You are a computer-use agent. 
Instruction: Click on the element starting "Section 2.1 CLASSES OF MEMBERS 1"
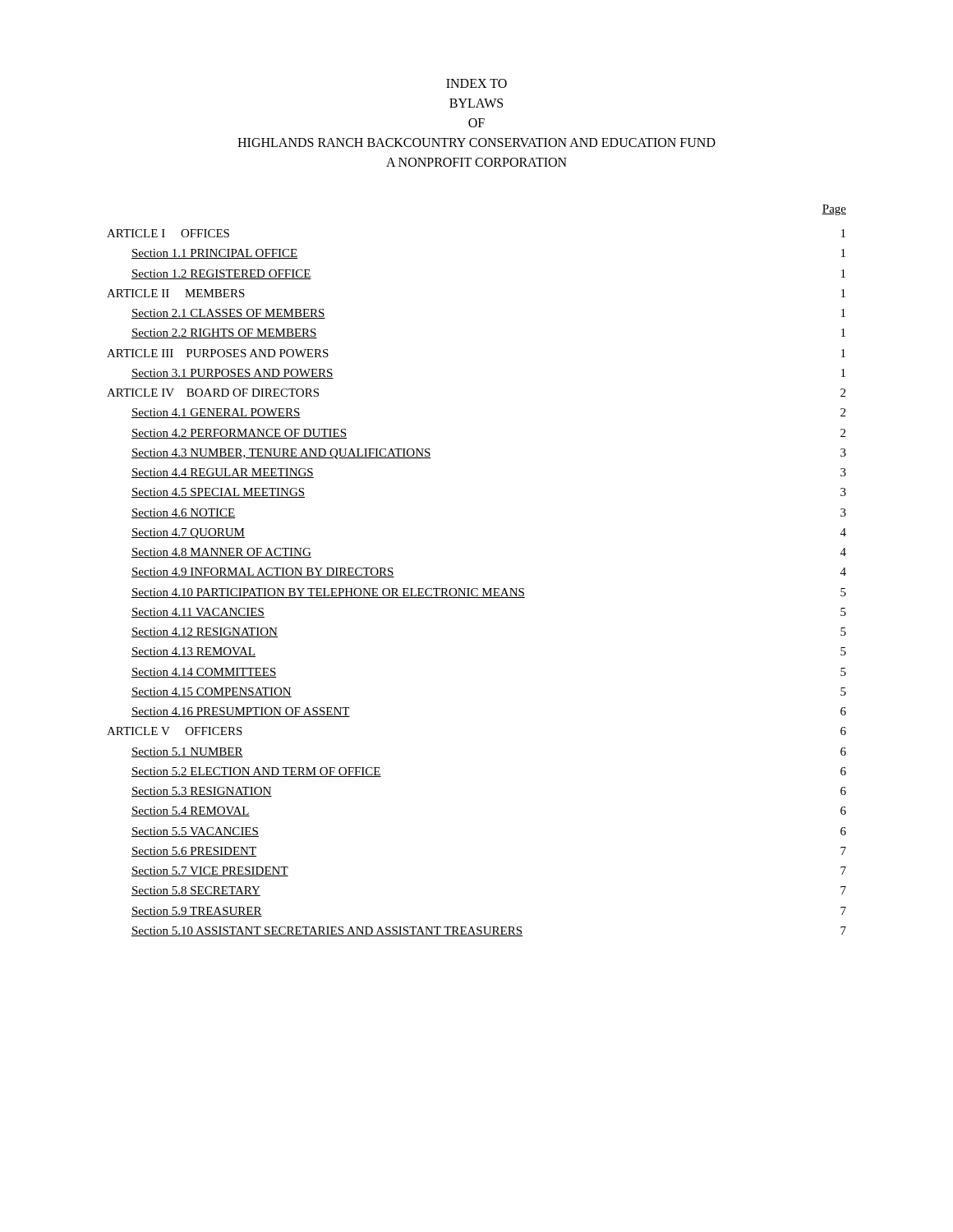(x=227, y=313)
